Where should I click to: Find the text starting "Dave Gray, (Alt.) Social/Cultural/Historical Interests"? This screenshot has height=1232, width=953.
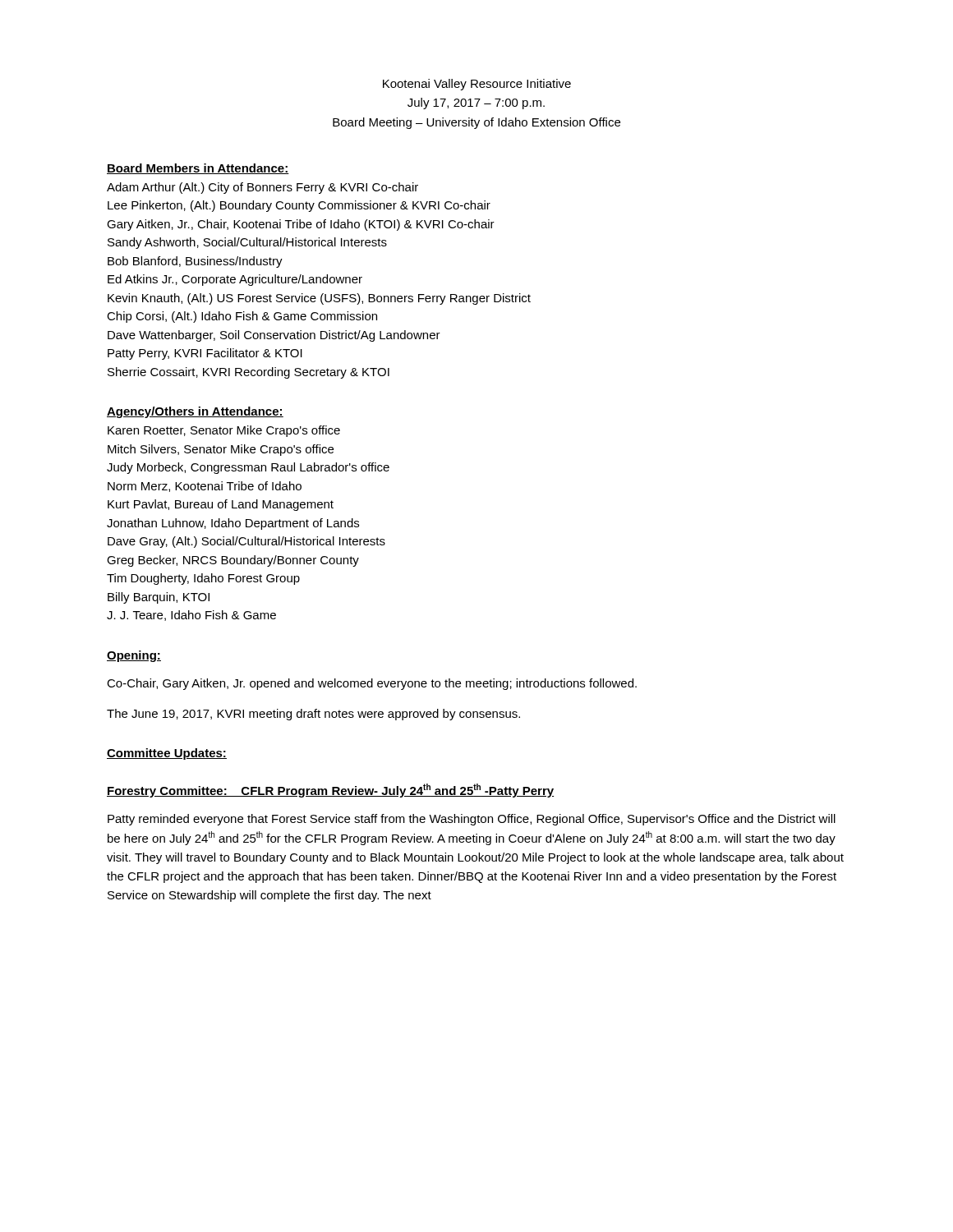[246, 541]
